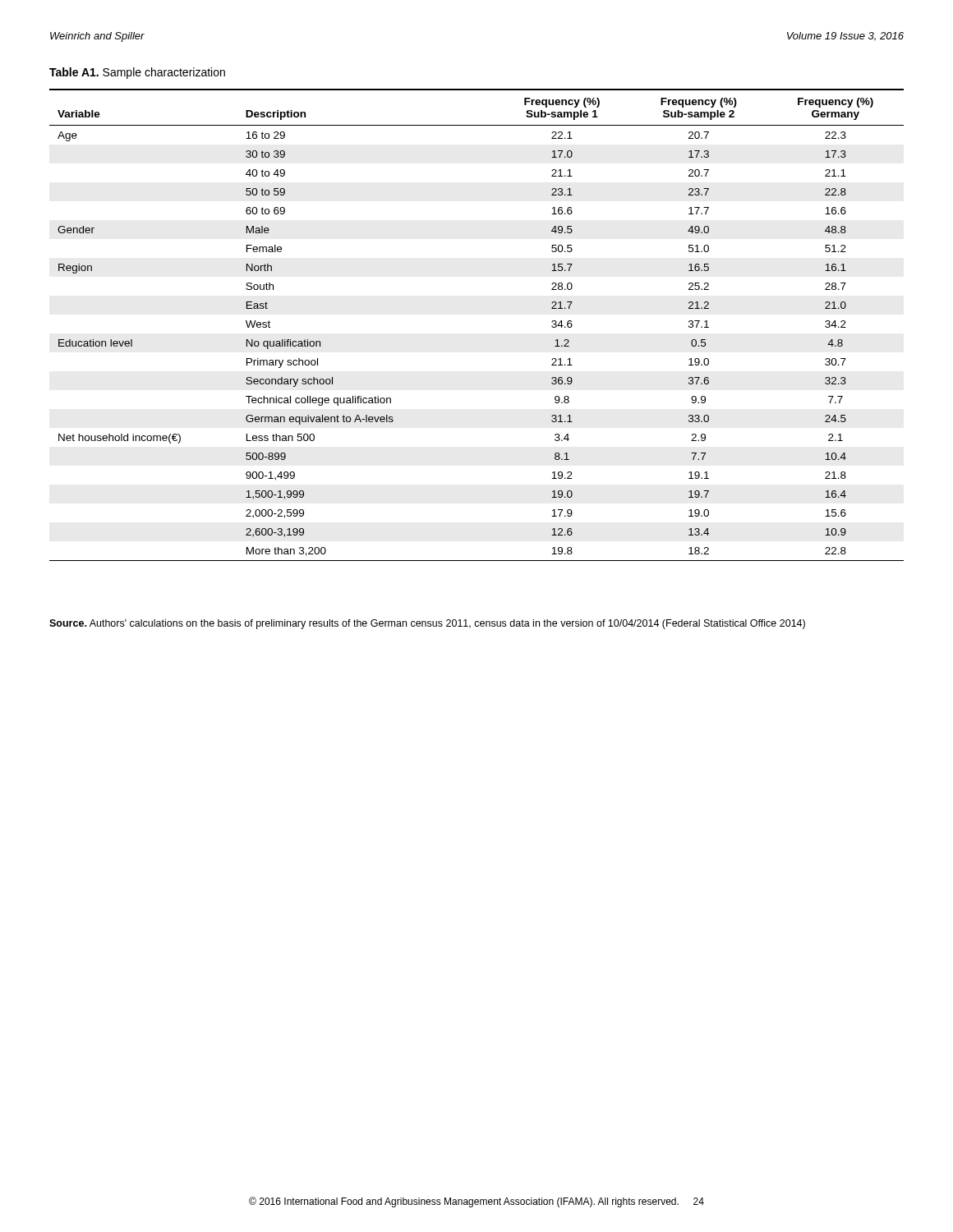Select the caption that reads "Table A1. Sample characterization"

138,72
